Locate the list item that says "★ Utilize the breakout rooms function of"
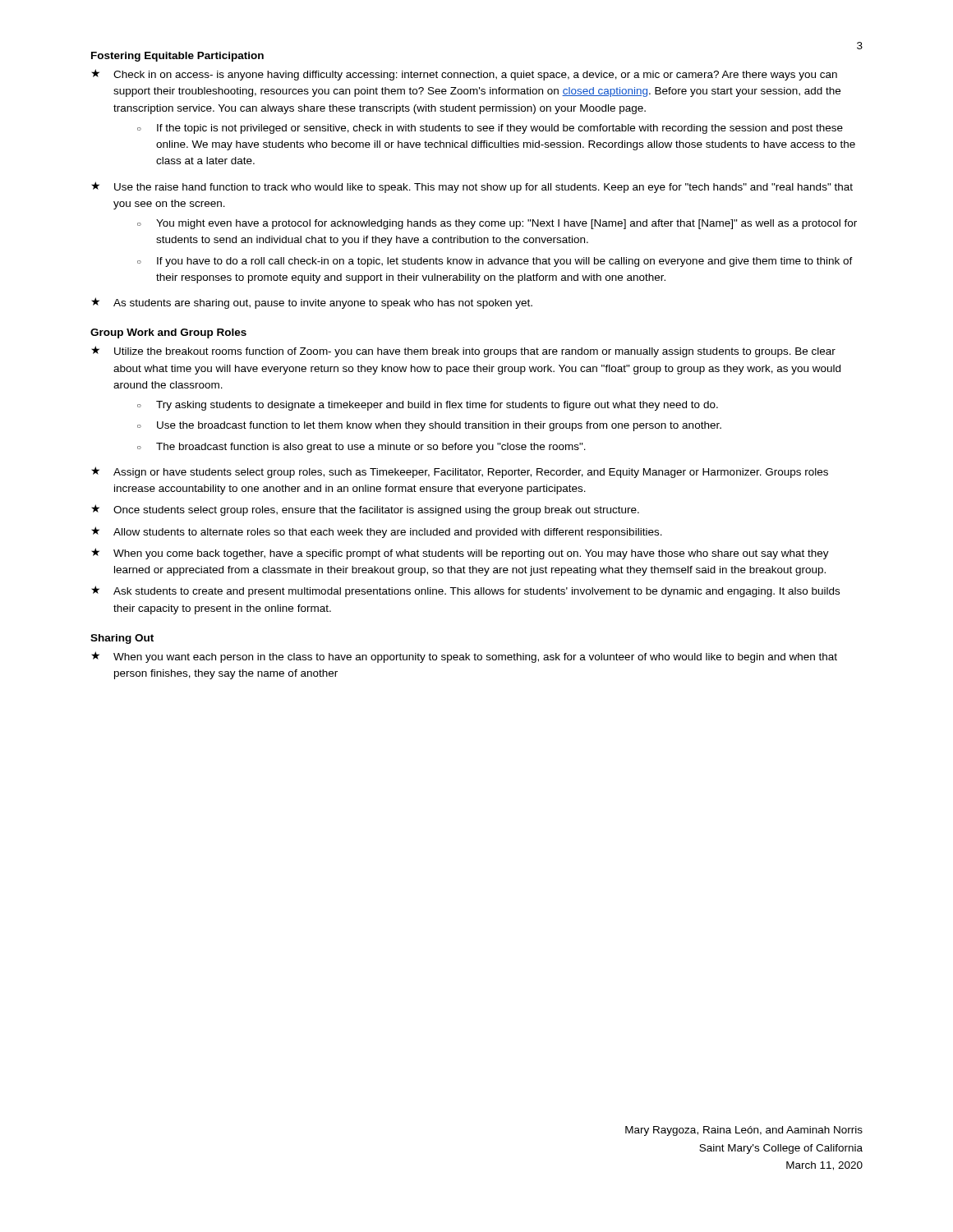This screenshot has height=1232, width=953. click(476, 401)
